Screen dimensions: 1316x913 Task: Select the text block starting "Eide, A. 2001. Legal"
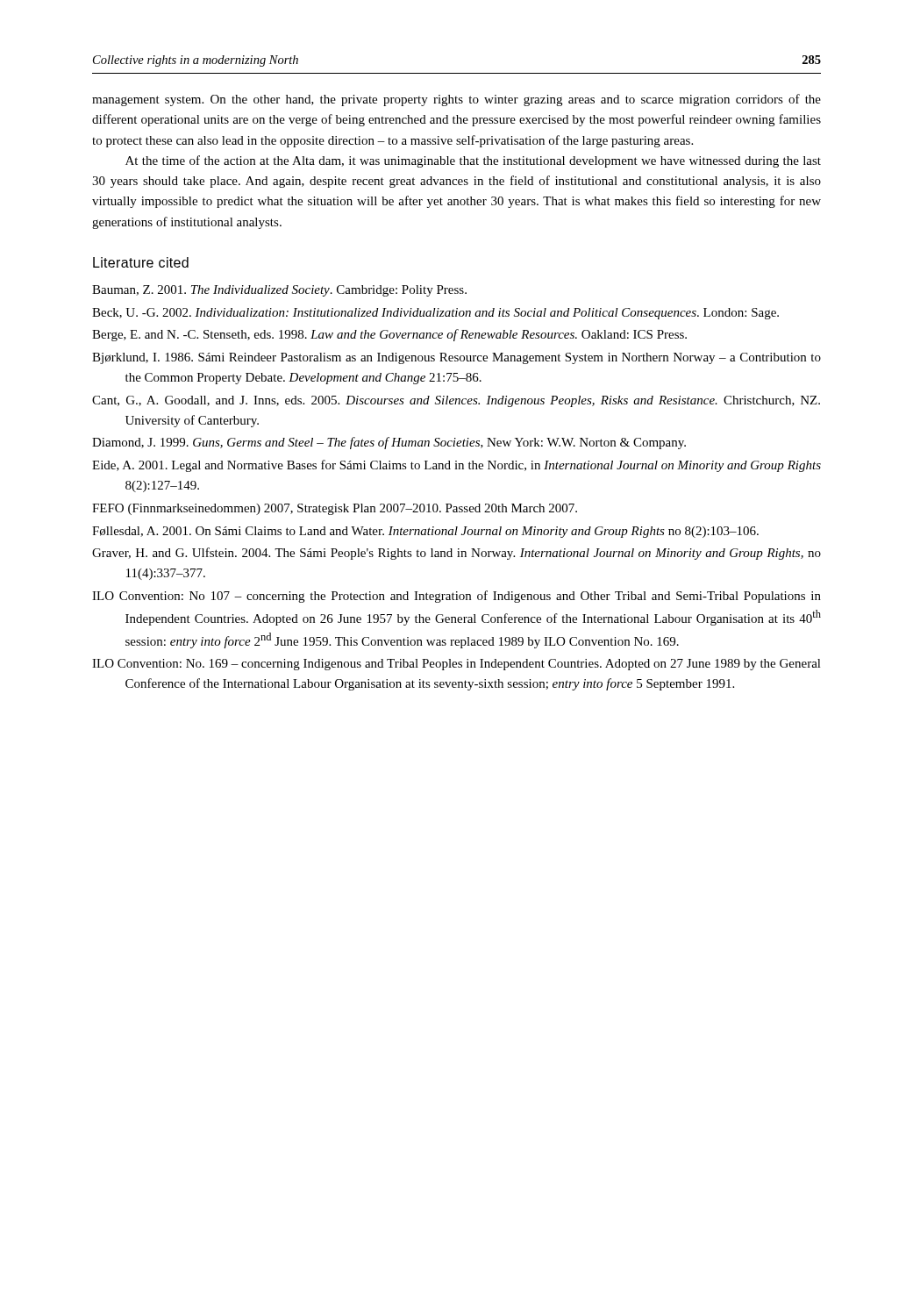click(456, 475)
